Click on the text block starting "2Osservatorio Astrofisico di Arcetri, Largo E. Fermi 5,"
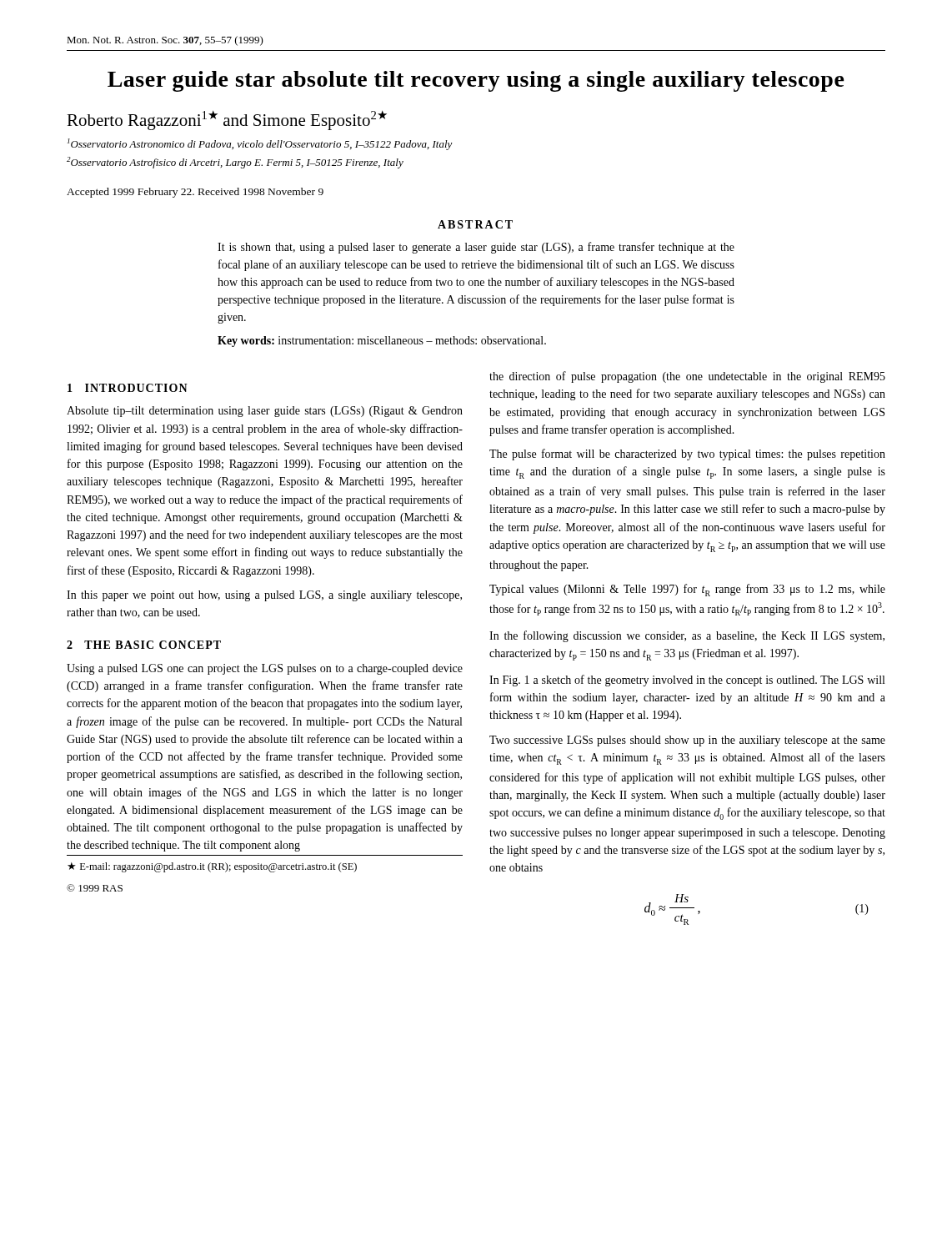 click(235, 162)
